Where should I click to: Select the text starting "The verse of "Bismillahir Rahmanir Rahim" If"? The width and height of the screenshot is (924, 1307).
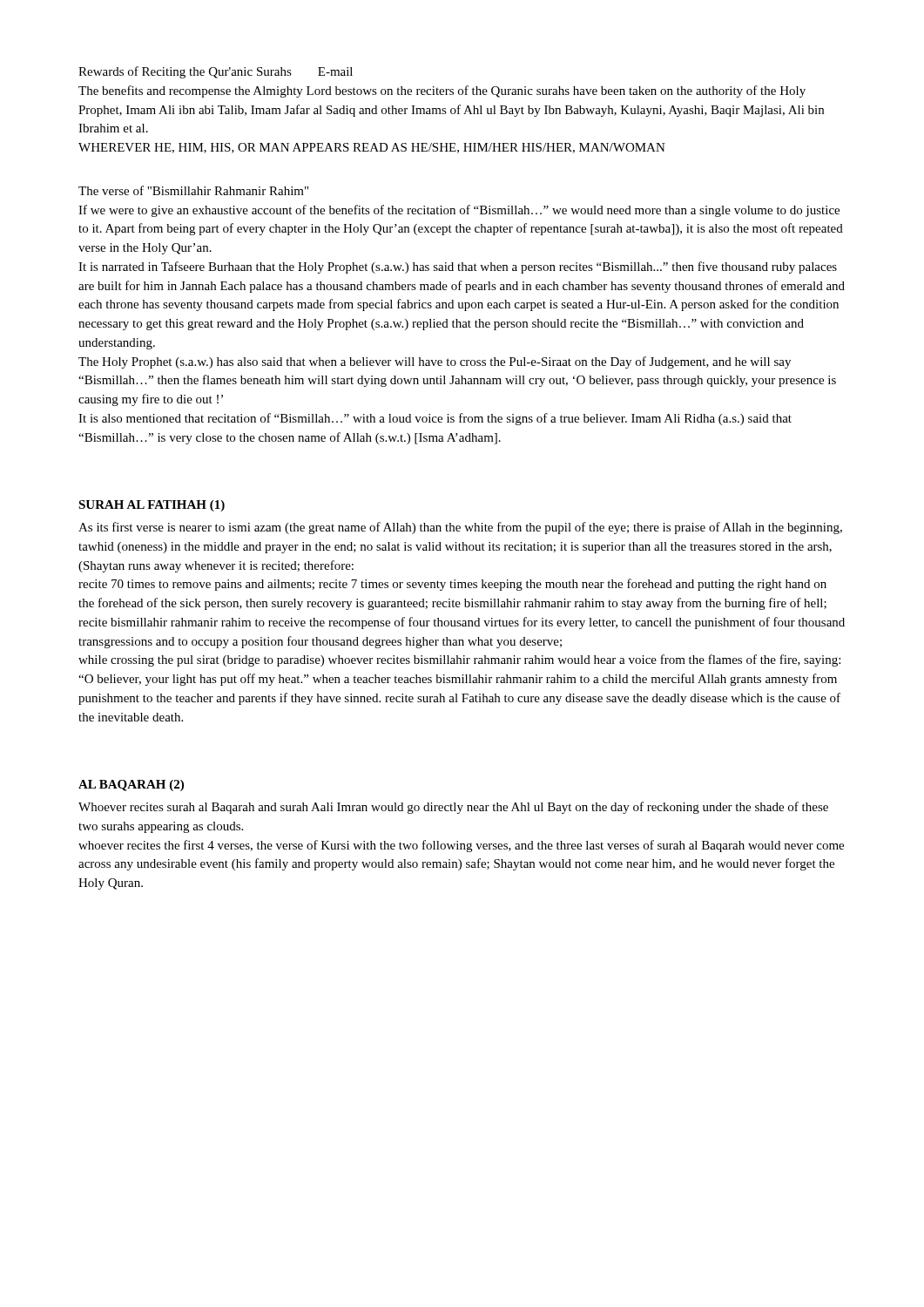[x=462, y=315]
